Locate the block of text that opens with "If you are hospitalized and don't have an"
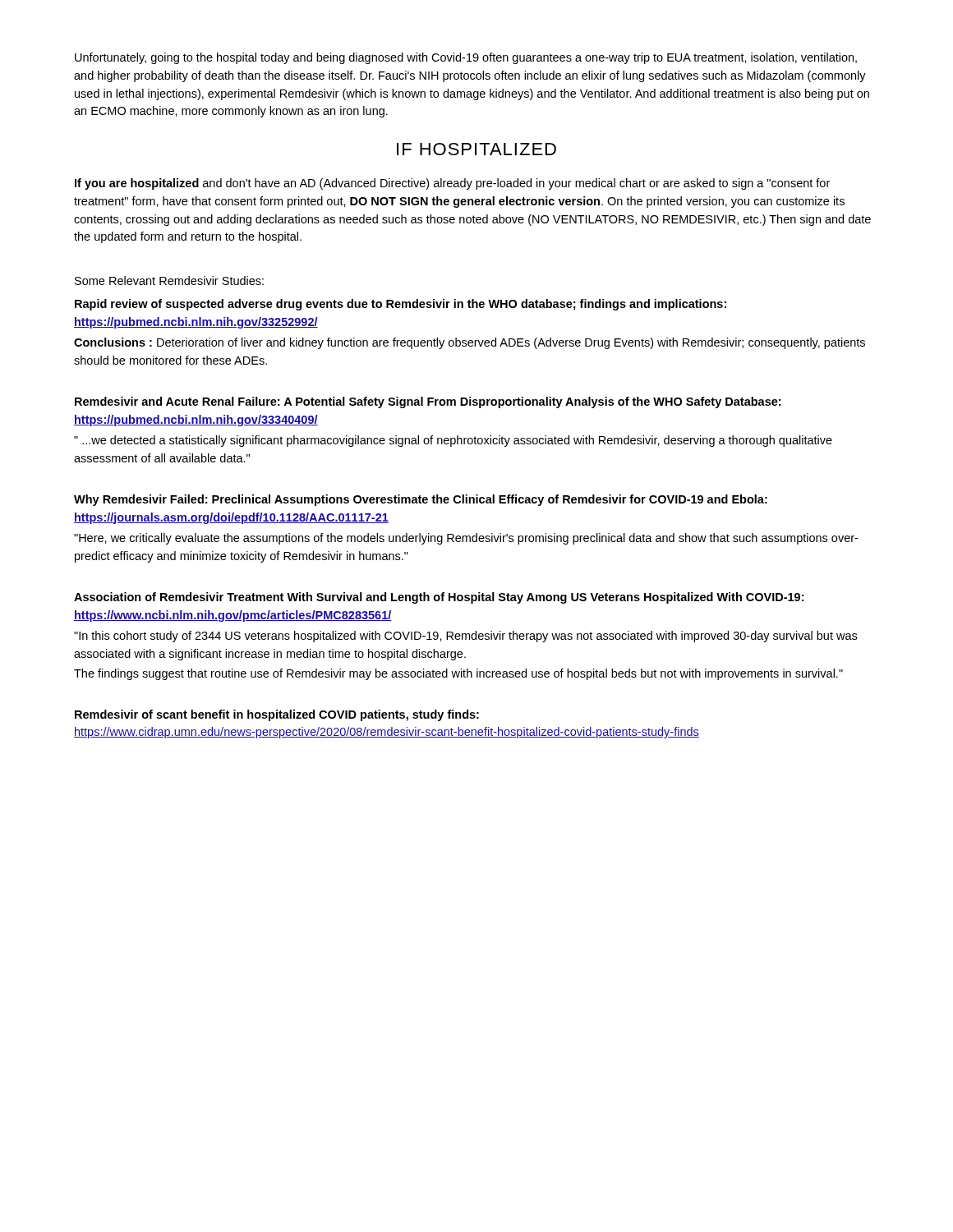This screenshot has height=1232, width=953. tap(473, 210)
